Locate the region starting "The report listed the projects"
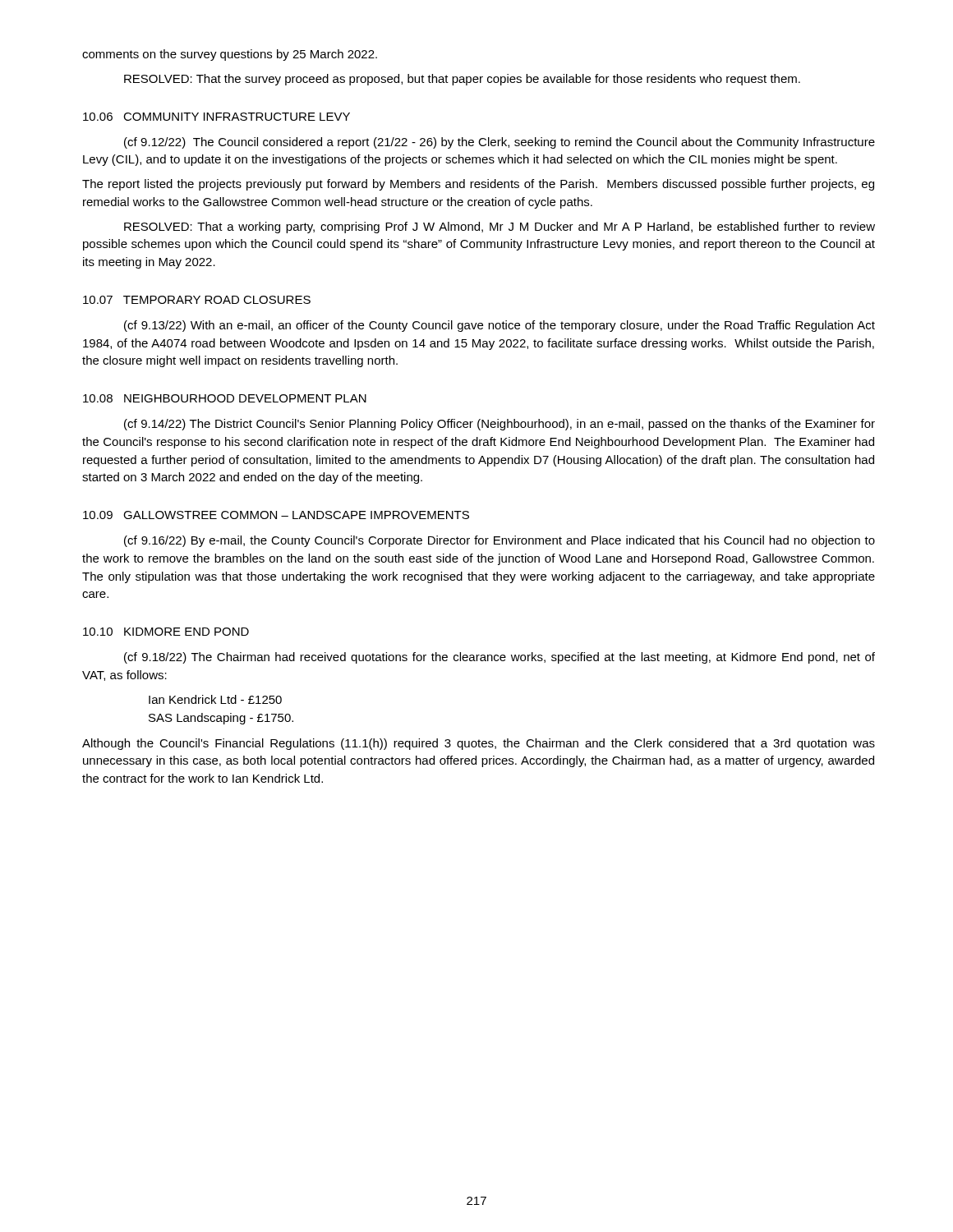 pyautogui.click(x=479, y=192)
